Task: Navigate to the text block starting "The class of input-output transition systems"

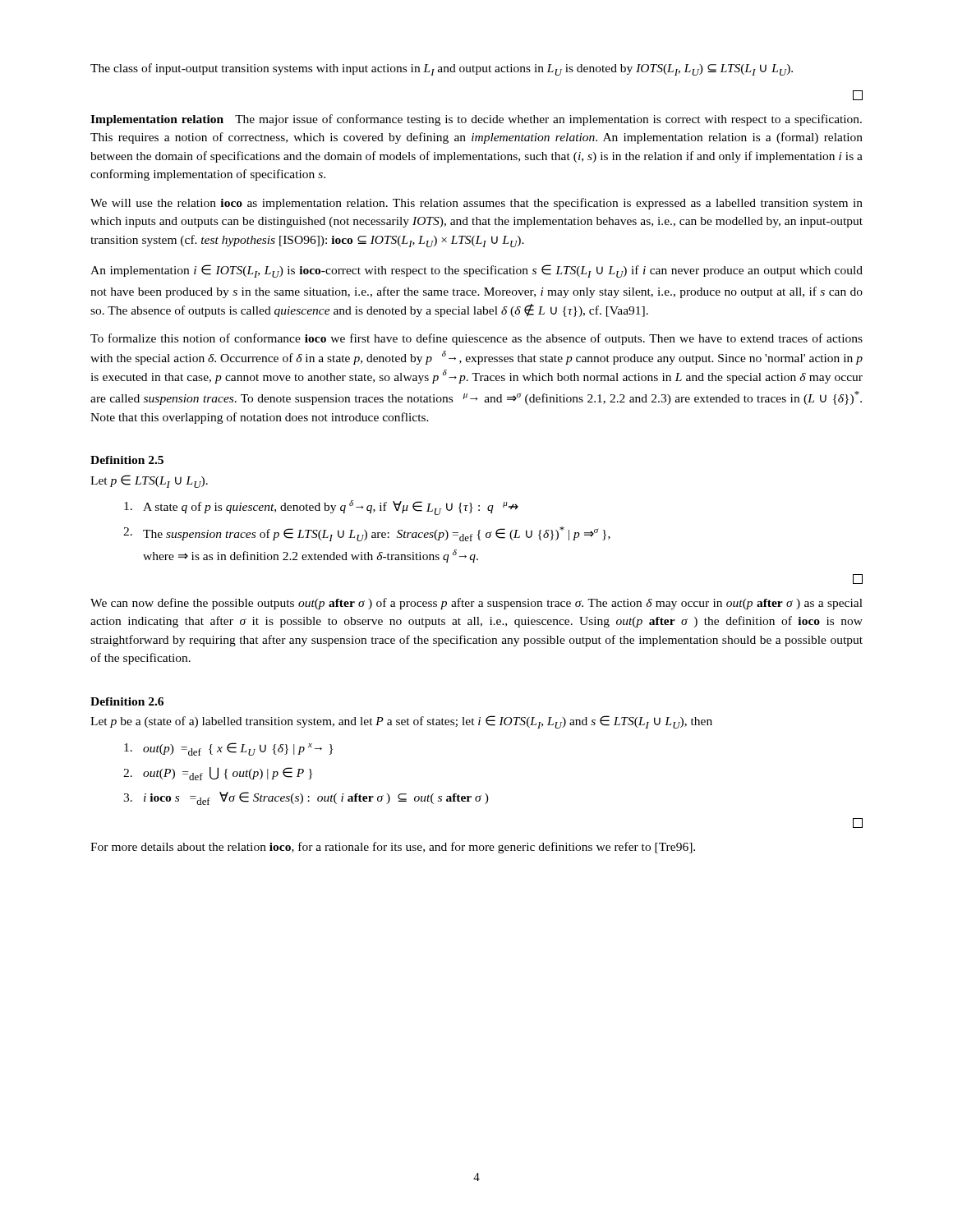Action: 476,70
